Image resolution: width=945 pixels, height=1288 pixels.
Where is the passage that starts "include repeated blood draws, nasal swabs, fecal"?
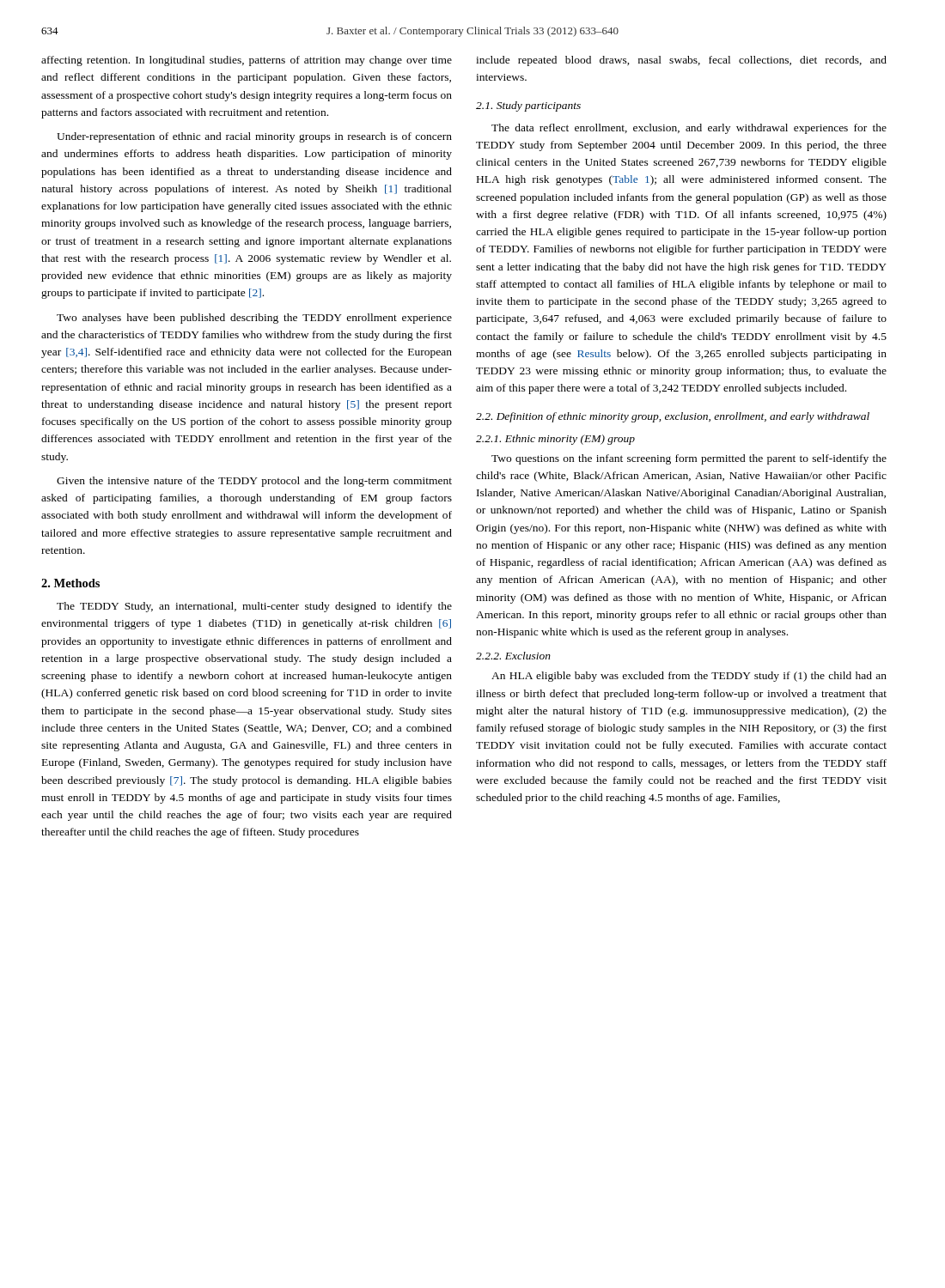pos(681,69)
